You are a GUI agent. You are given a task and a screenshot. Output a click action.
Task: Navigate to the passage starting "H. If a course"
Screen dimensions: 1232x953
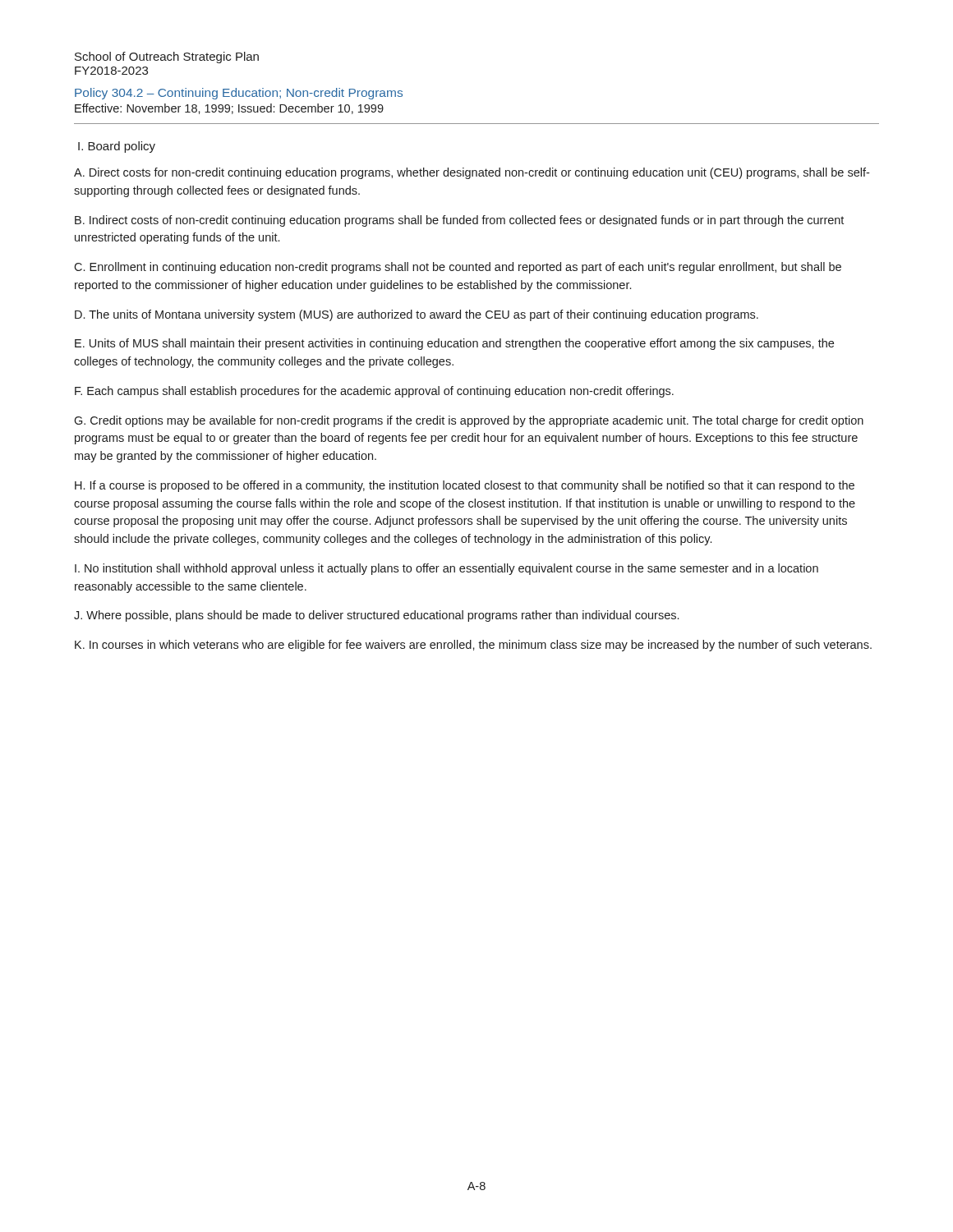coord(465,512)
